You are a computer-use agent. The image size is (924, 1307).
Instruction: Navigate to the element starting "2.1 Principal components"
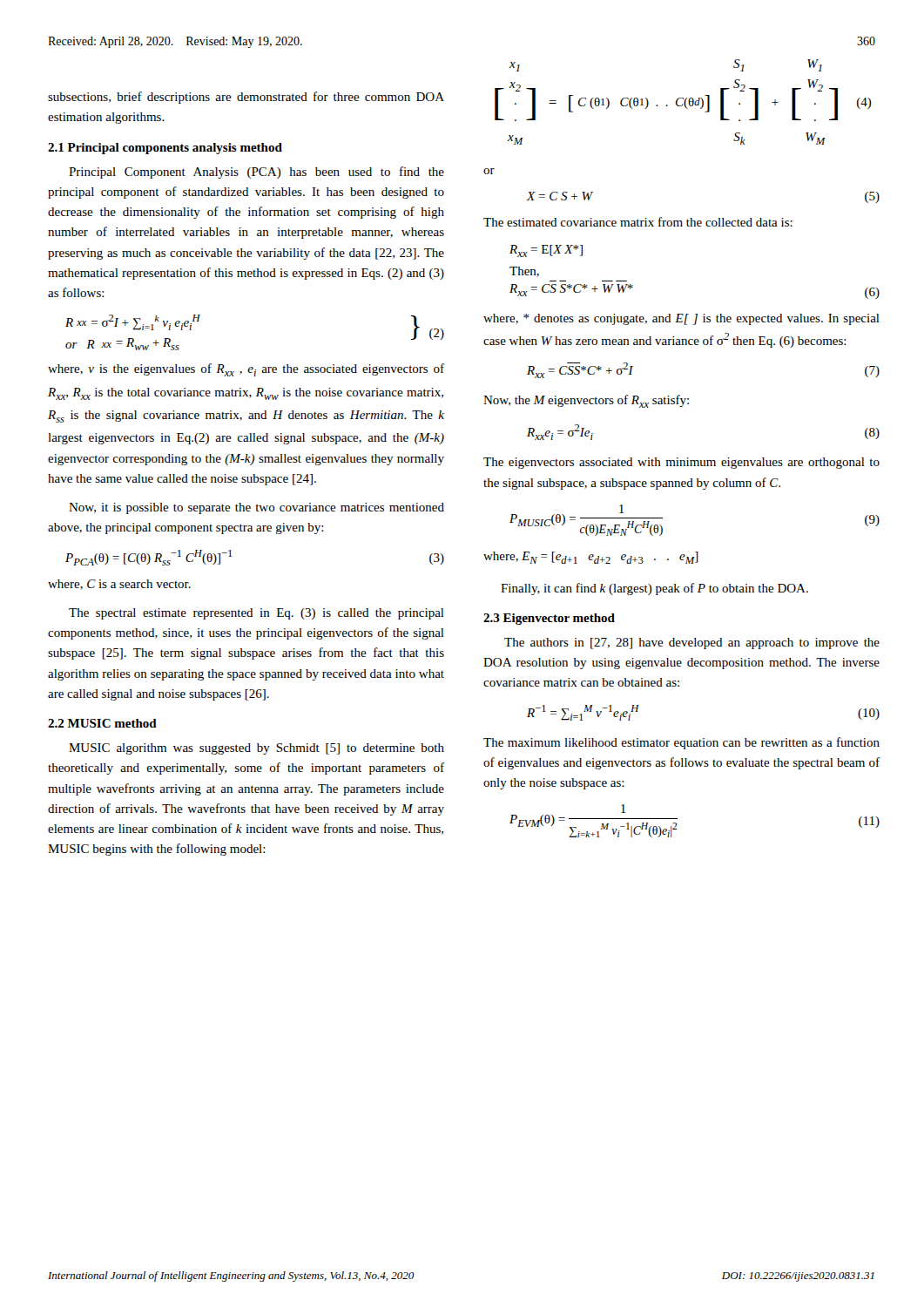[165, 147]
